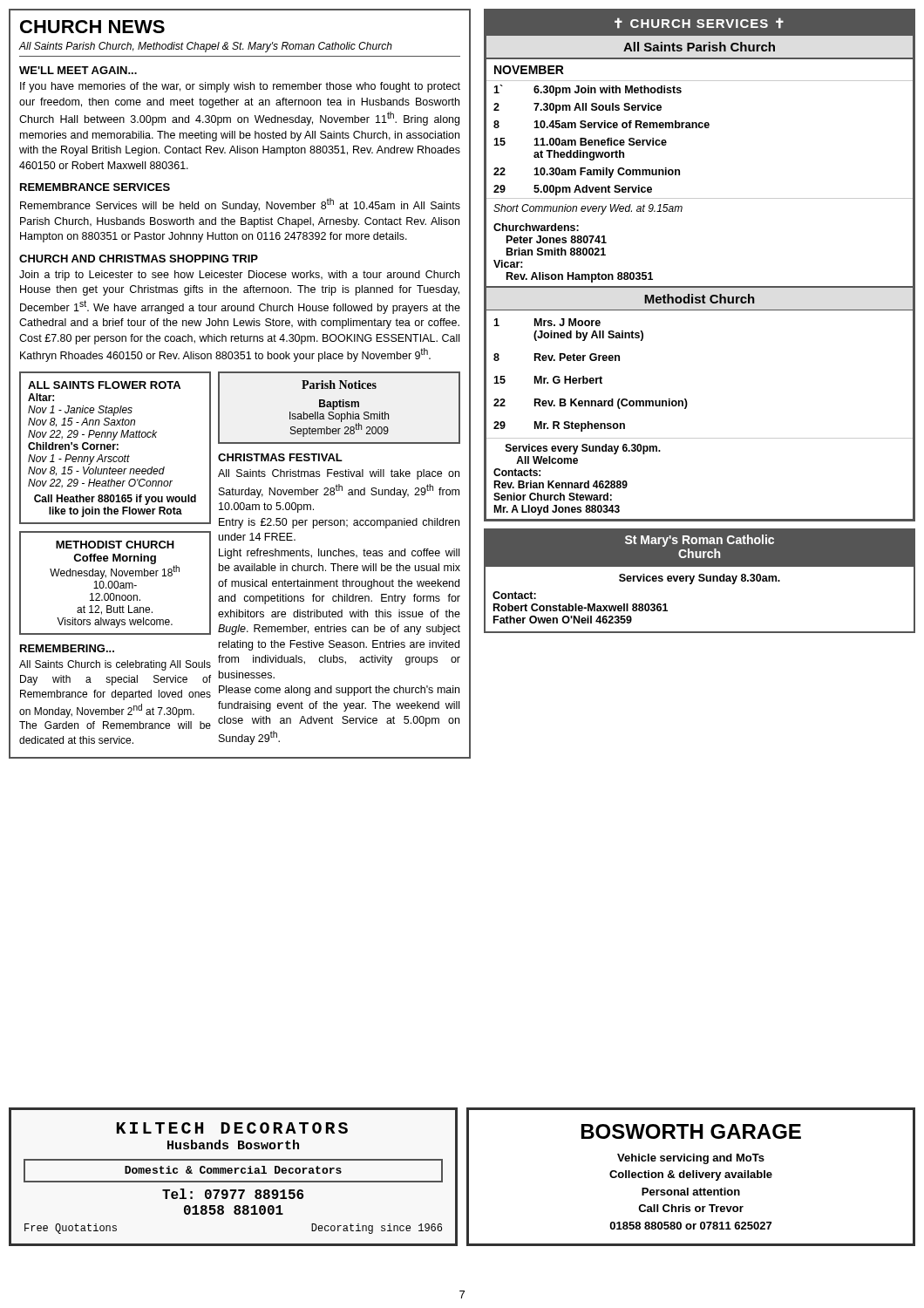Navigate to the text starting "All Saints Church is celebrating All"
This screenshot has width=924, height=1308.
coord(115,702)
